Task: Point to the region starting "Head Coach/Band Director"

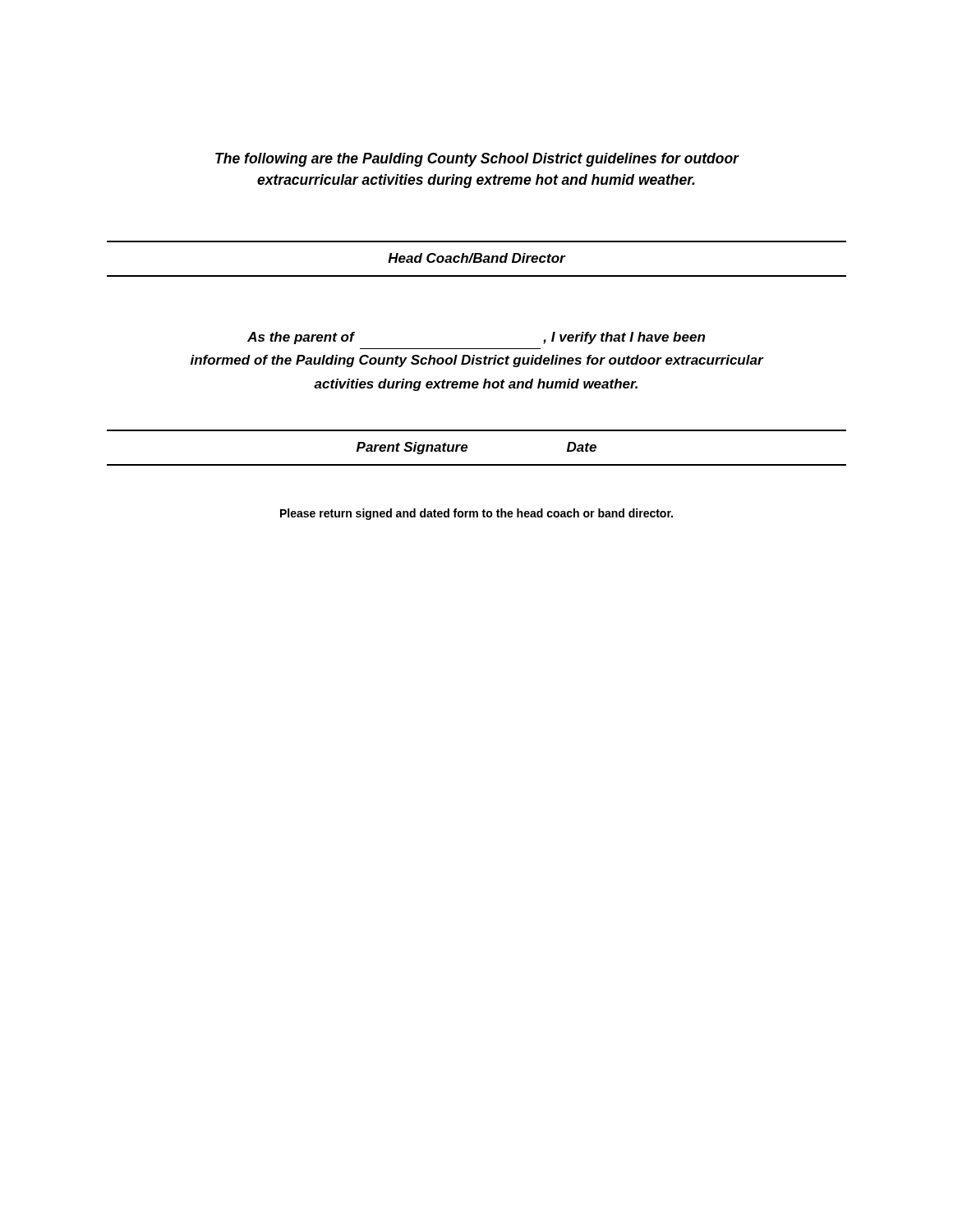Action: (x=476, y=258)
